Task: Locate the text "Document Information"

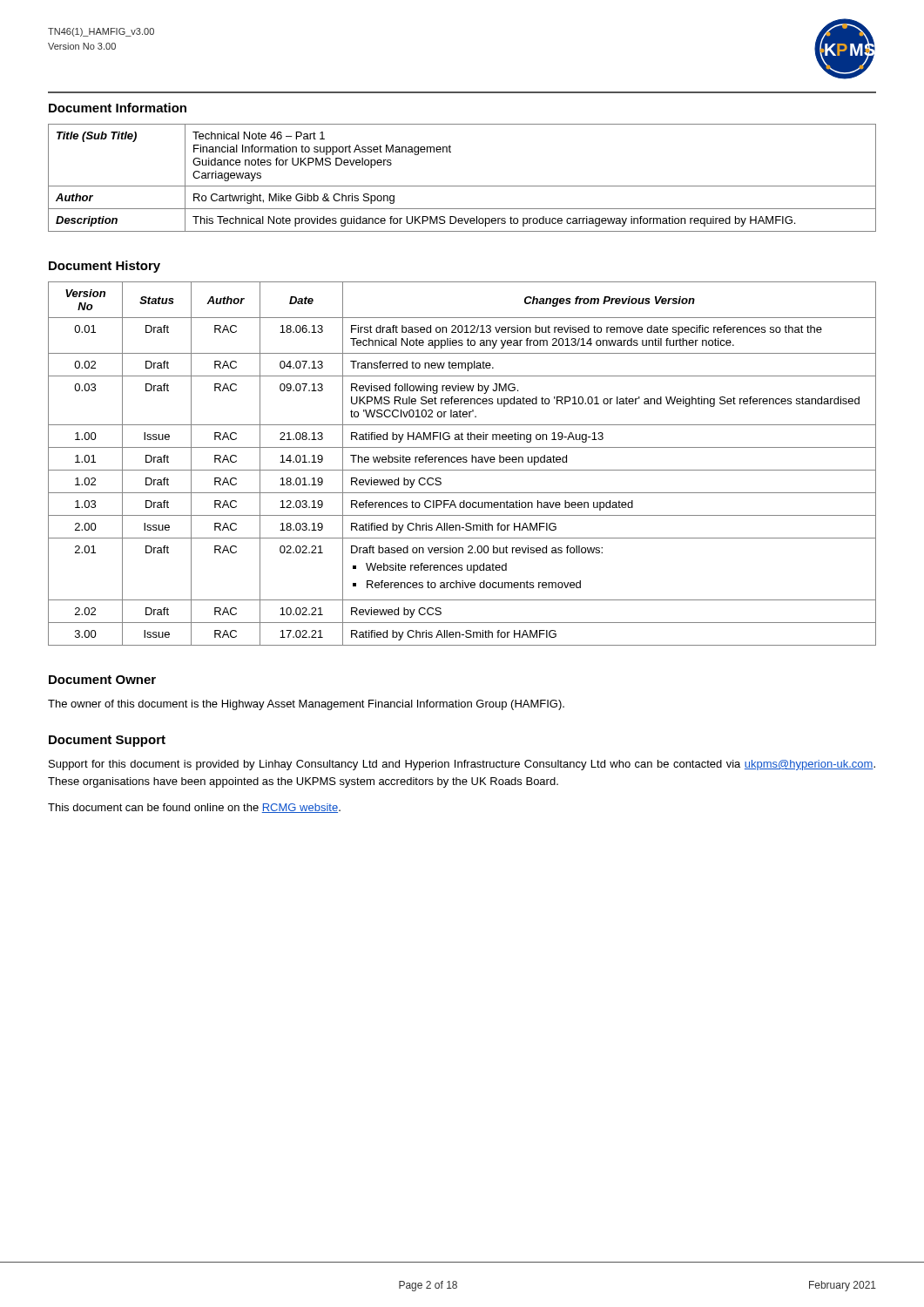Action: coord(118,108)
